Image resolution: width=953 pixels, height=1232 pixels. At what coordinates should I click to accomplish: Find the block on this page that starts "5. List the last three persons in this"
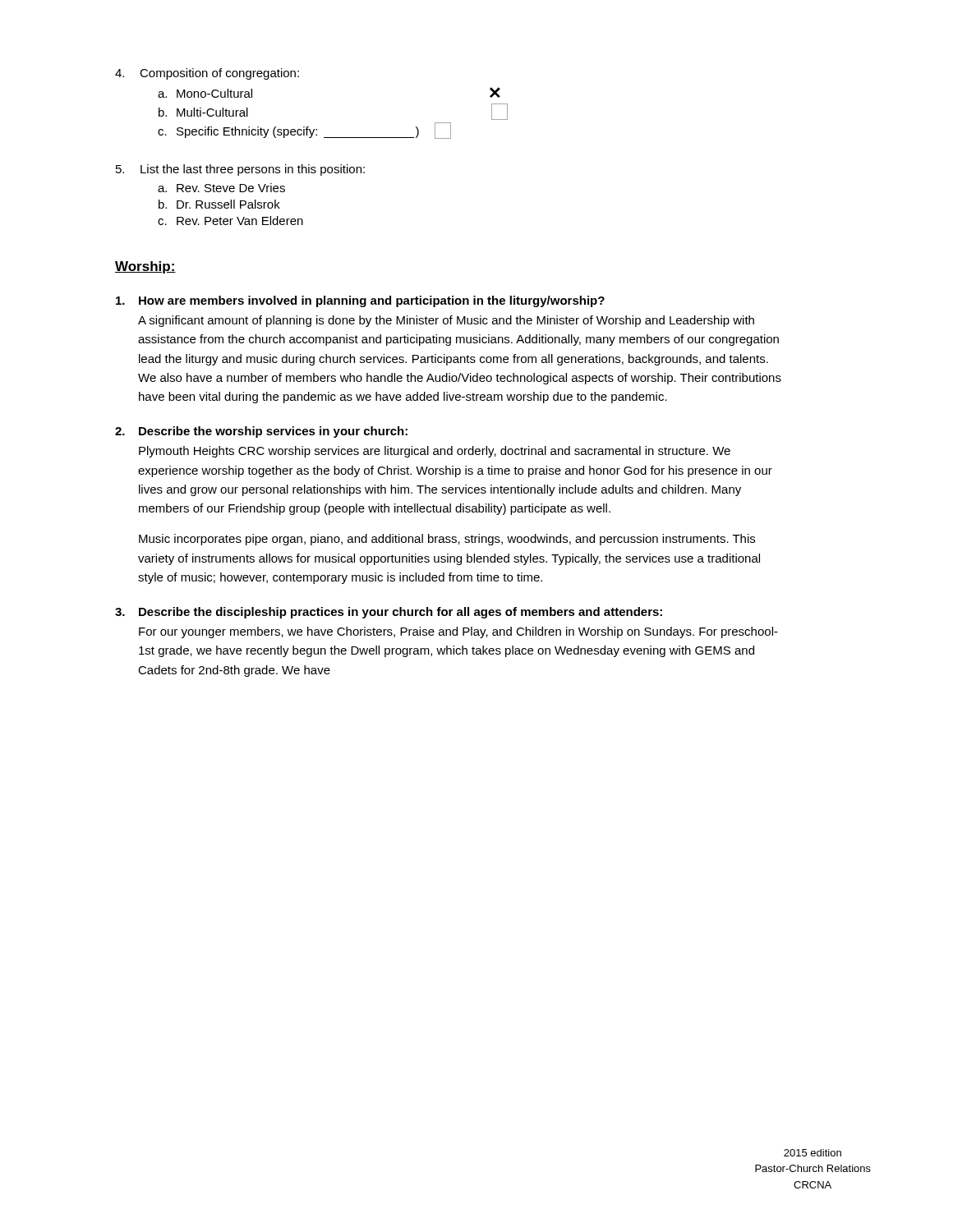click(240, 170)
